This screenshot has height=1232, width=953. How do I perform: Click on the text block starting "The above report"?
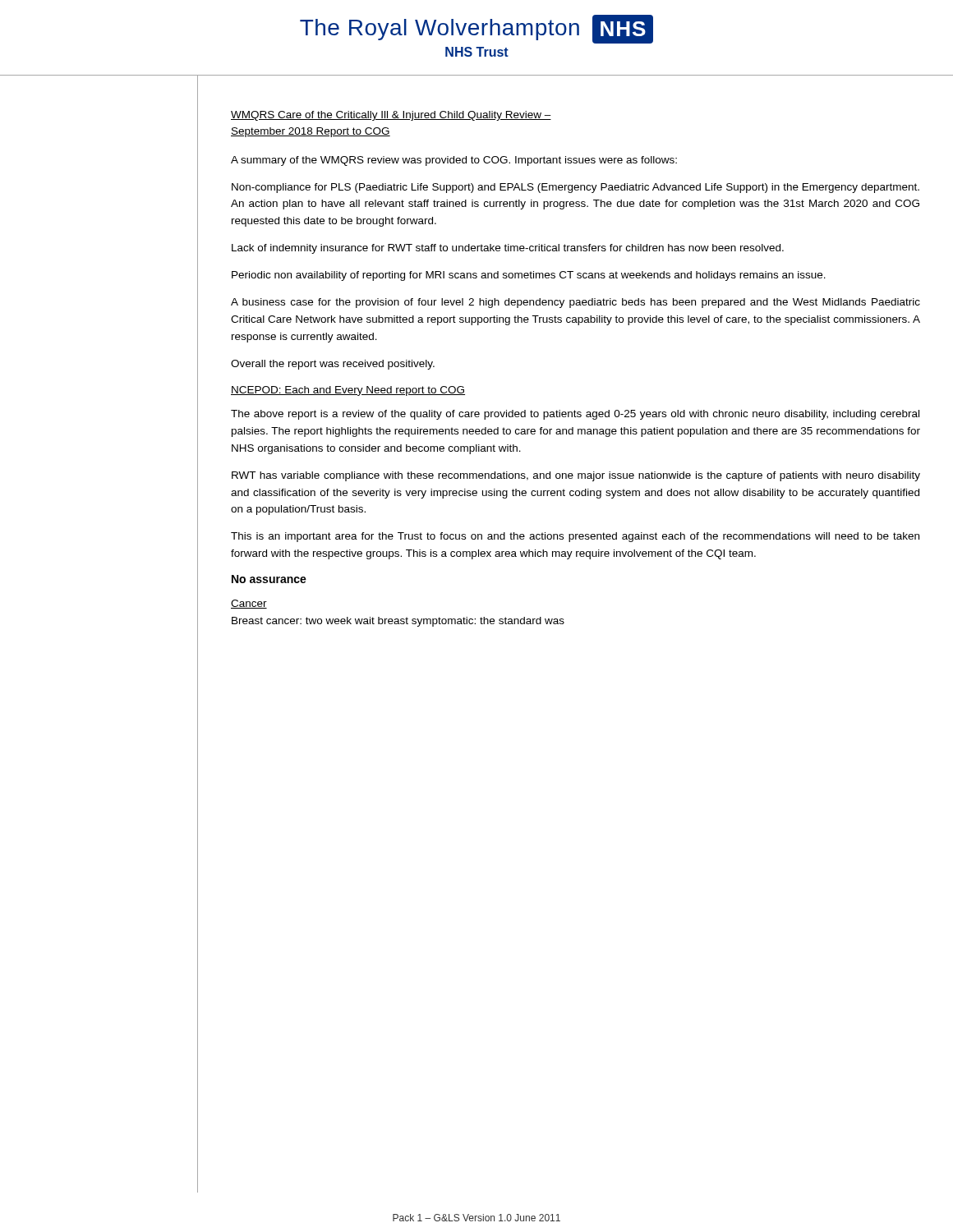[x=575, y=431]
